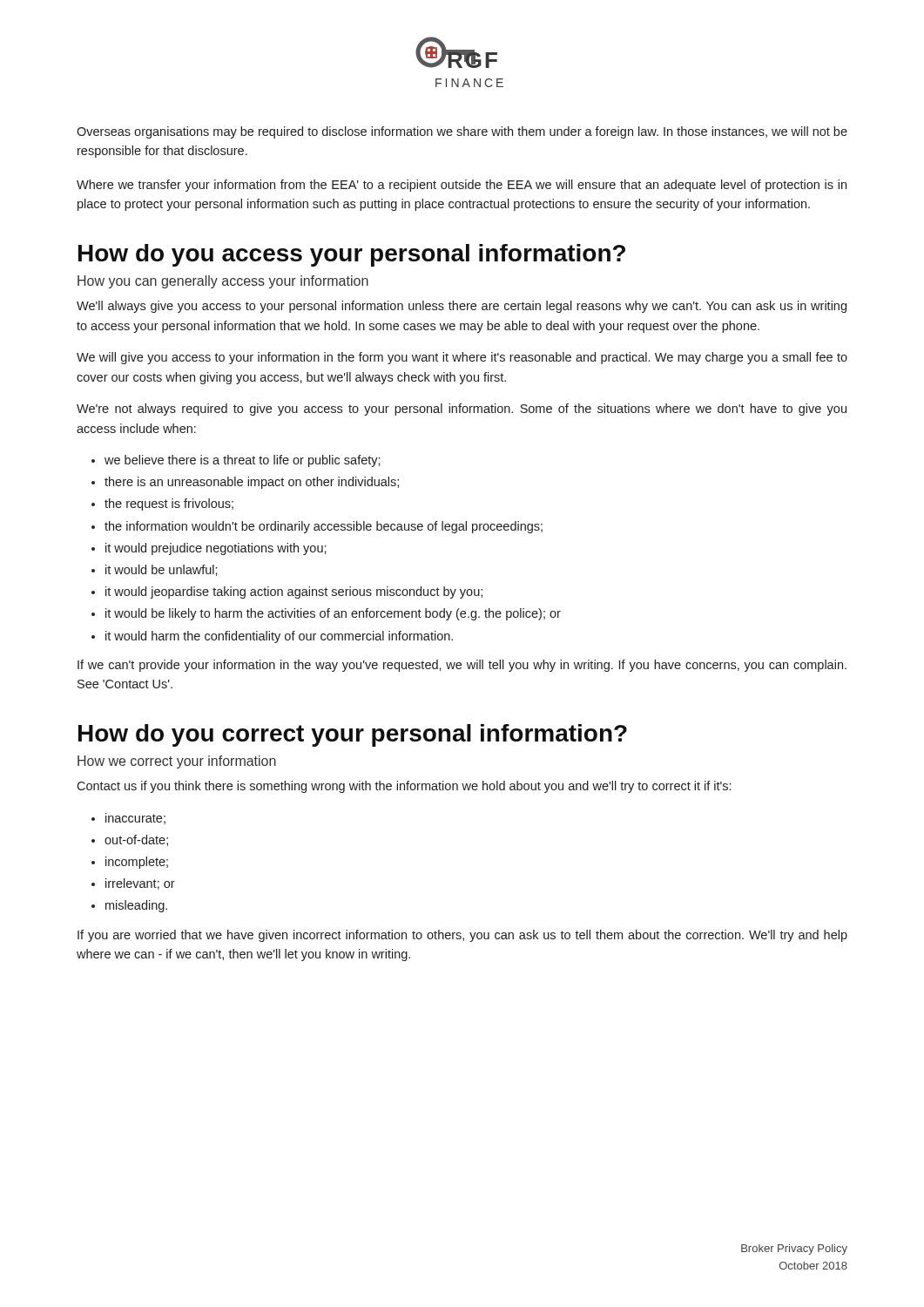Find the text block starting "Overseas organisations may be required"
This screenshot has width=924, height=1307.
tap(462, 142)
